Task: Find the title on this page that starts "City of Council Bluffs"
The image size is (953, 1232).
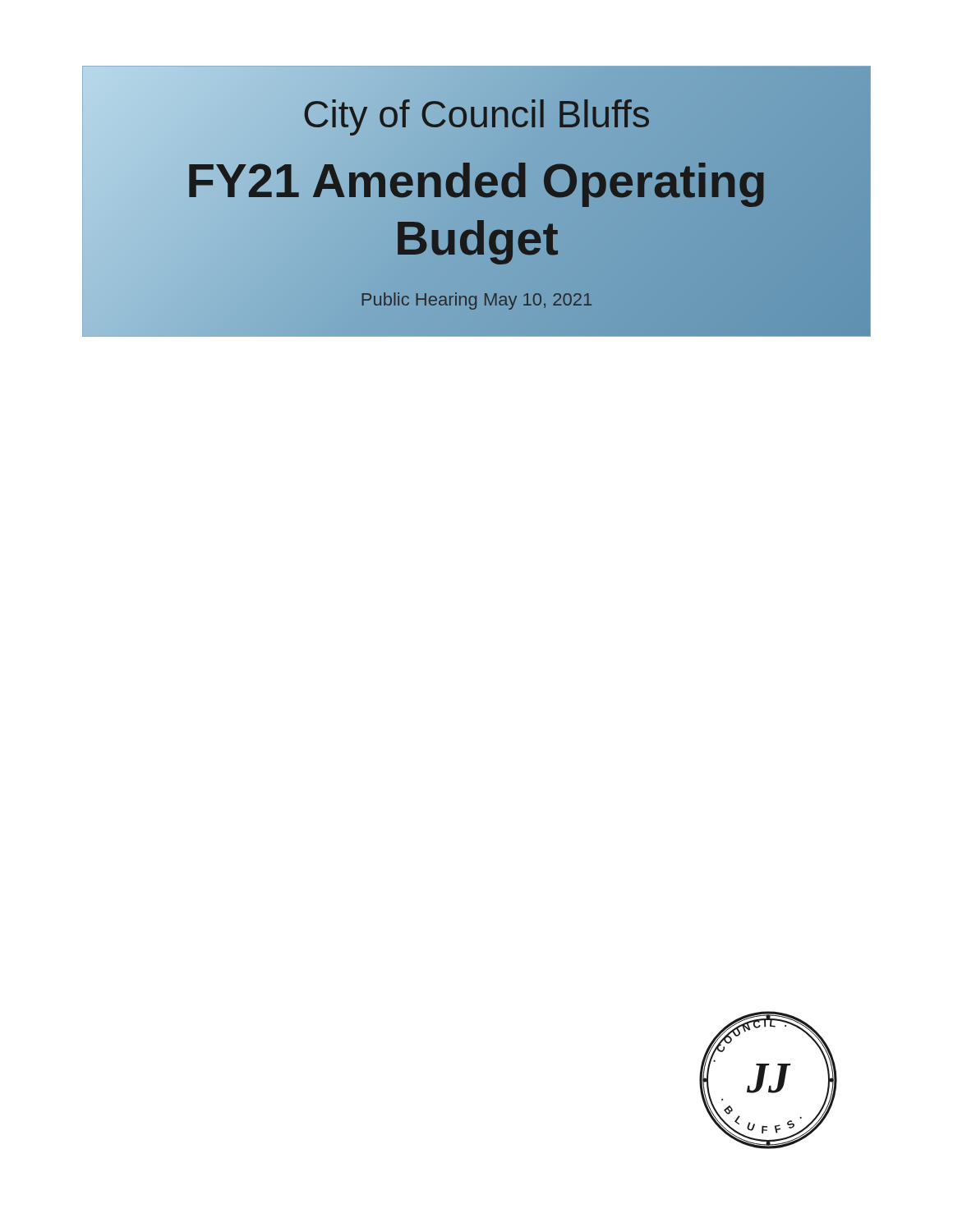Action: (476, 201)
